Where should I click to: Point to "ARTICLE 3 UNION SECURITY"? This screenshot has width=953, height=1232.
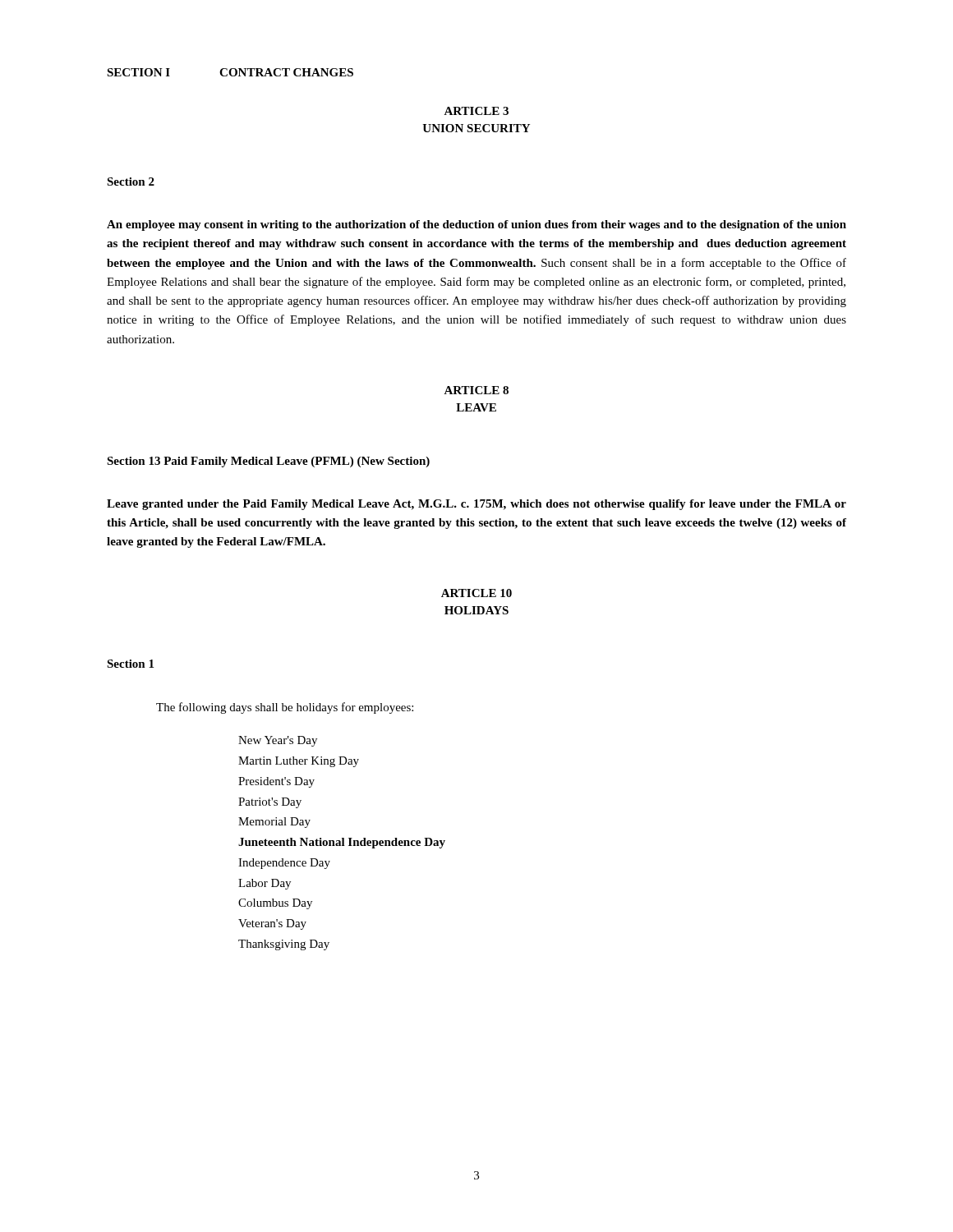pyautogui.click(x=476, y=120)
